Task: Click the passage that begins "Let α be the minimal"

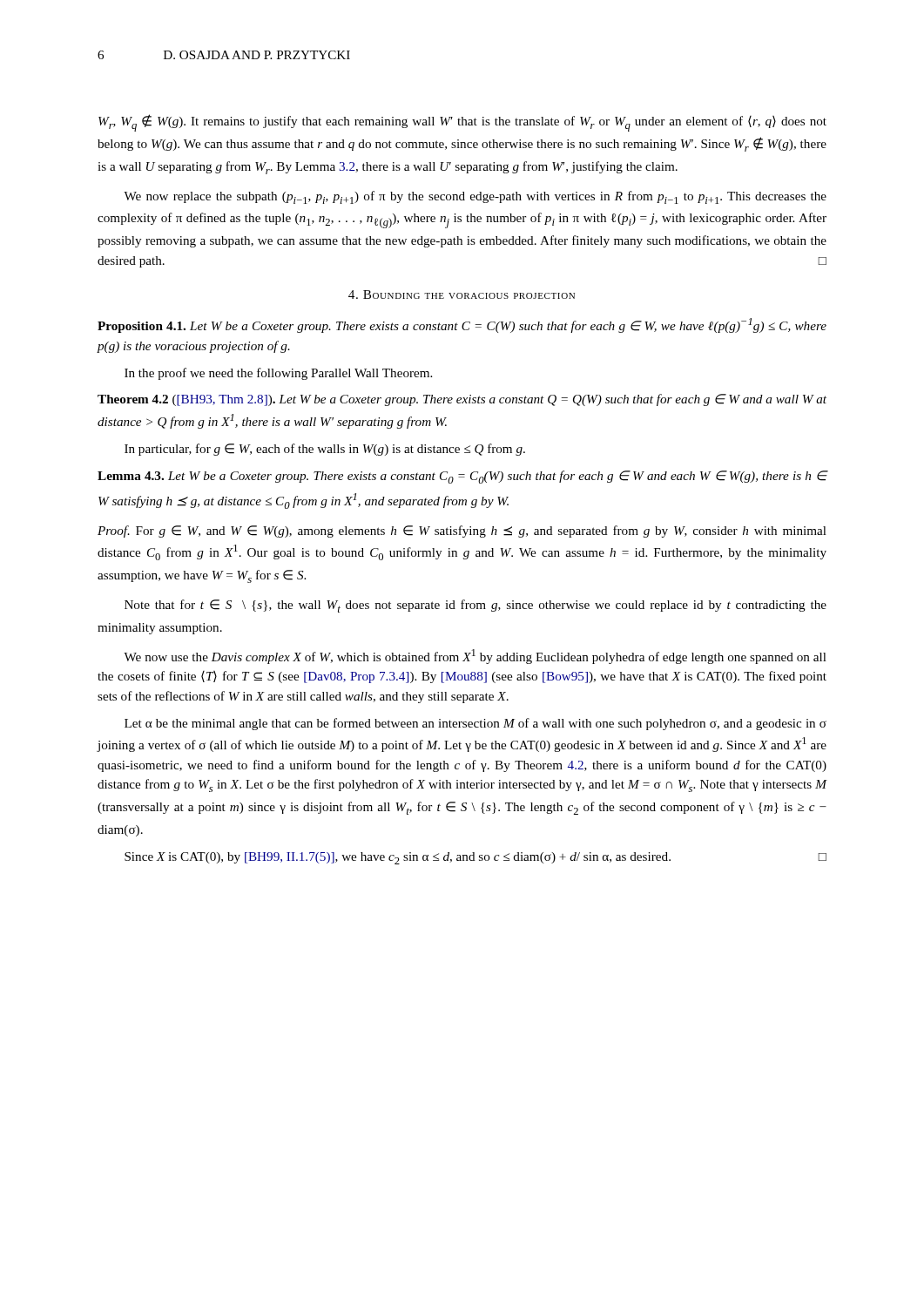Action: click(x=462, y=776)
